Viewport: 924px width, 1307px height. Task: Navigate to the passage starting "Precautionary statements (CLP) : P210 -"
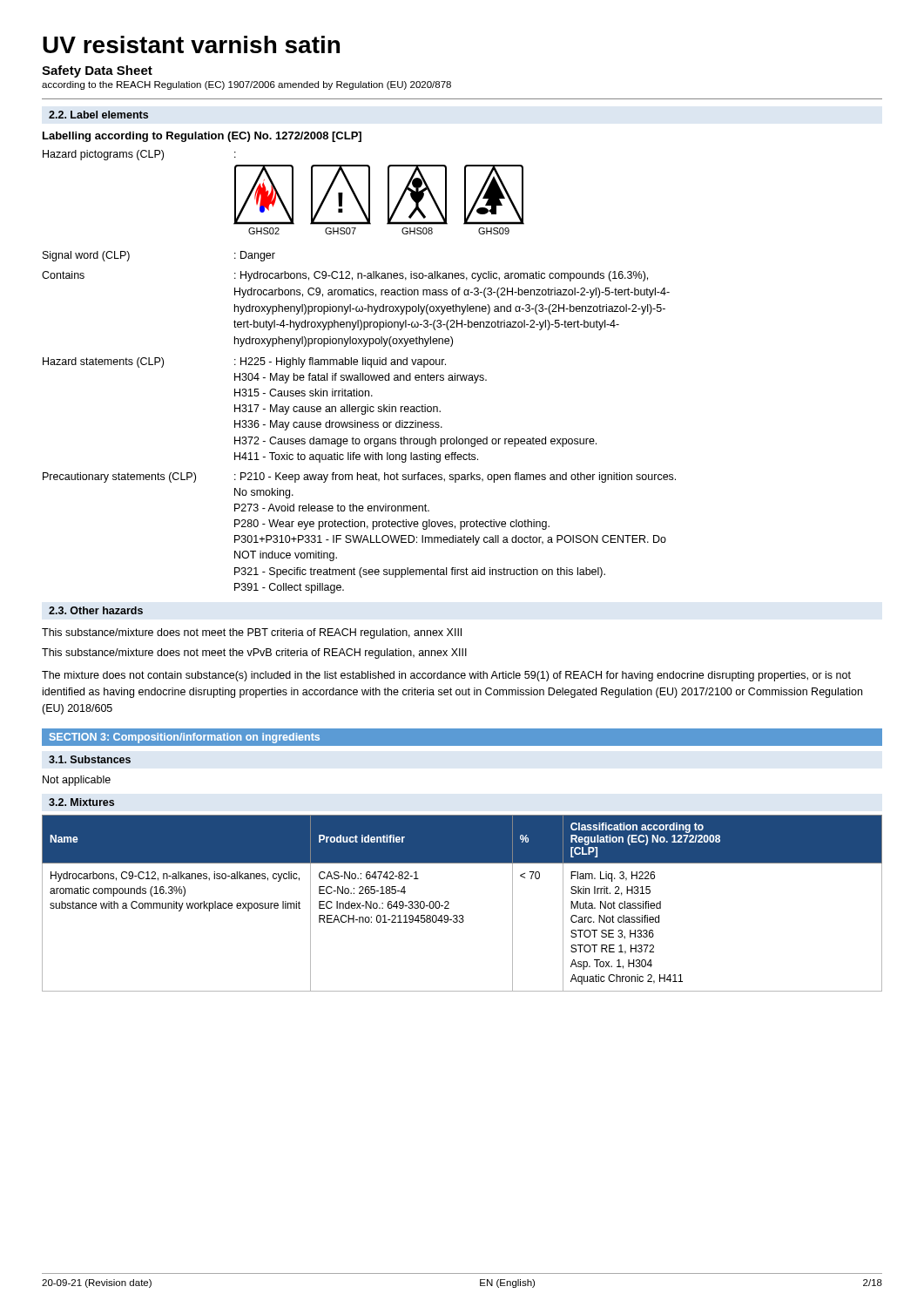click(x=462, y=532)
